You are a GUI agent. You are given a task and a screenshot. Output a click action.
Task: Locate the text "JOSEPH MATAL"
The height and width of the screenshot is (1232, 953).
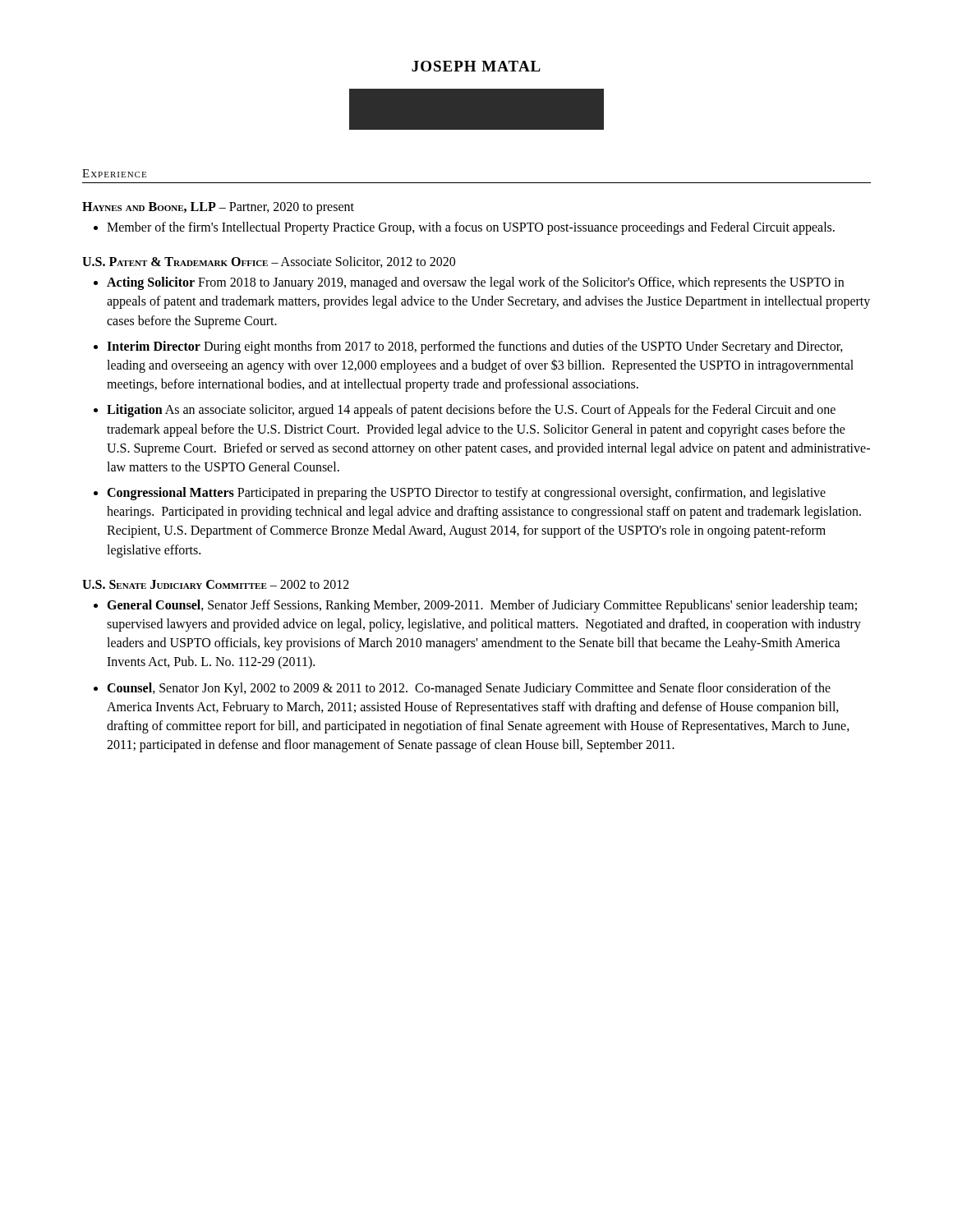(x=476, y=67)
